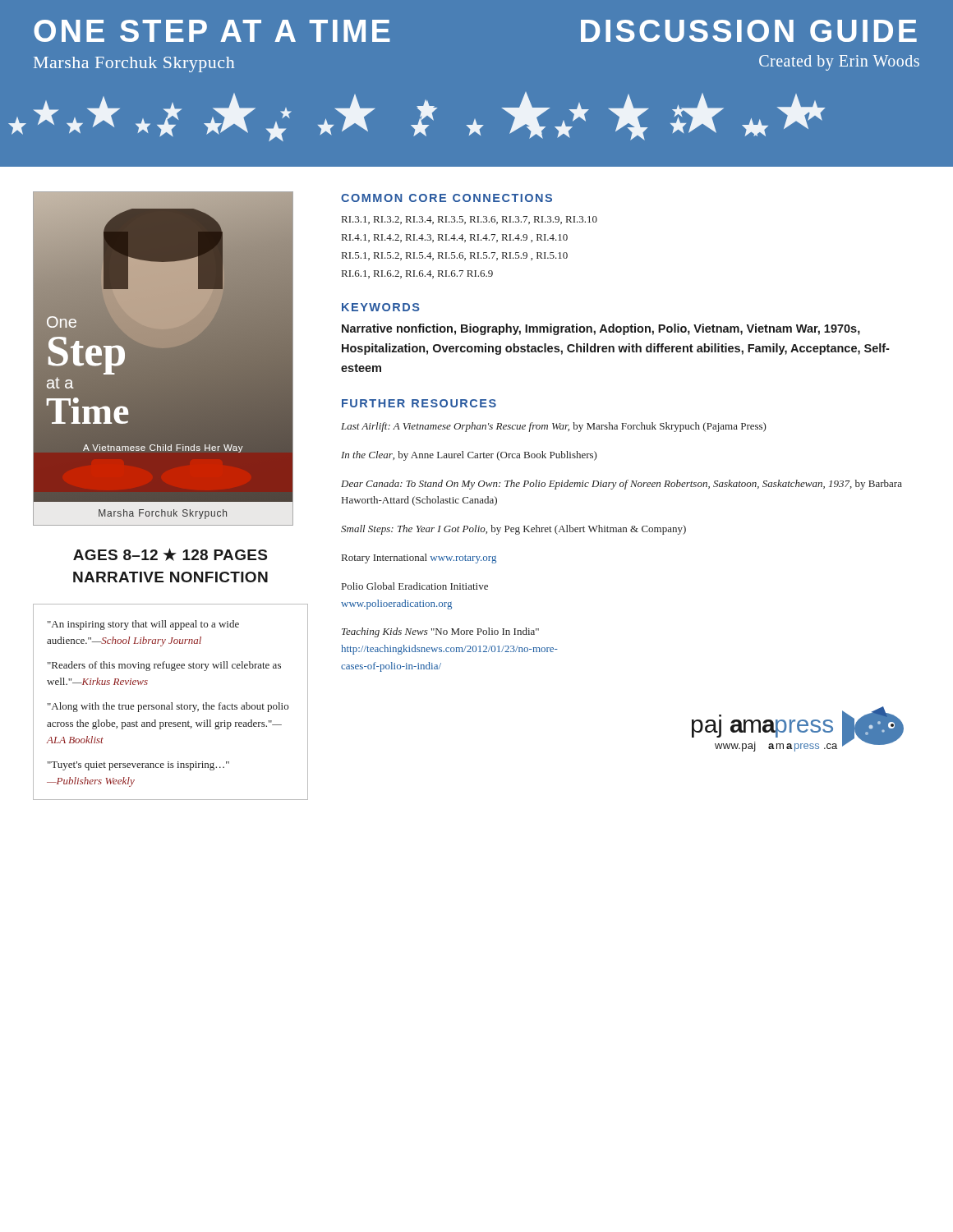Find the photo
The width and height of the screenshot is (953, 1232).
(x=163, y=358)
